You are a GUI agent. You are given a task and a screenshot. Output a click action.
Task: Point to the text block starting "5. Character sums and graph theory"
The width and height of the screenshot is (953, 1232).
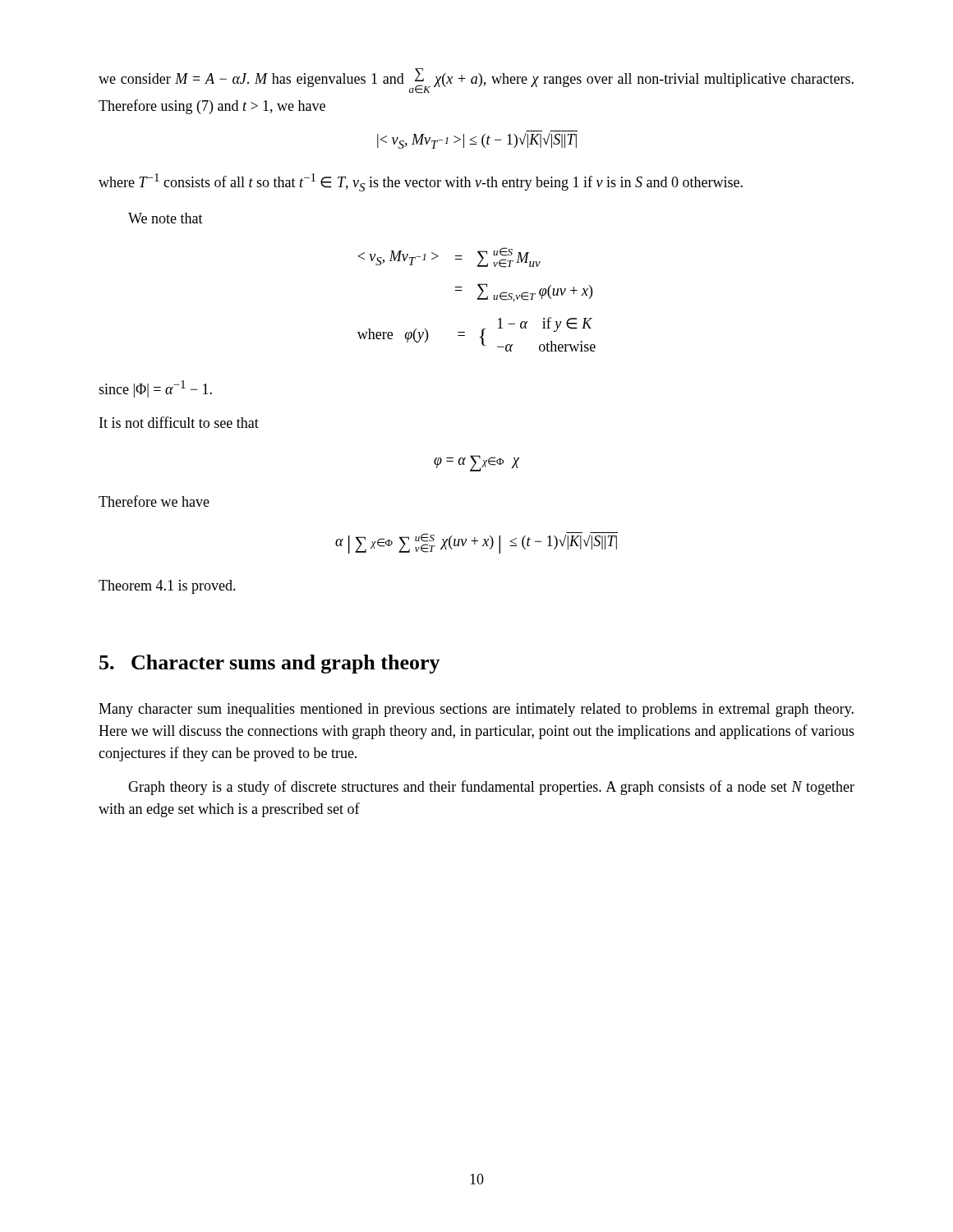point(269,663)
